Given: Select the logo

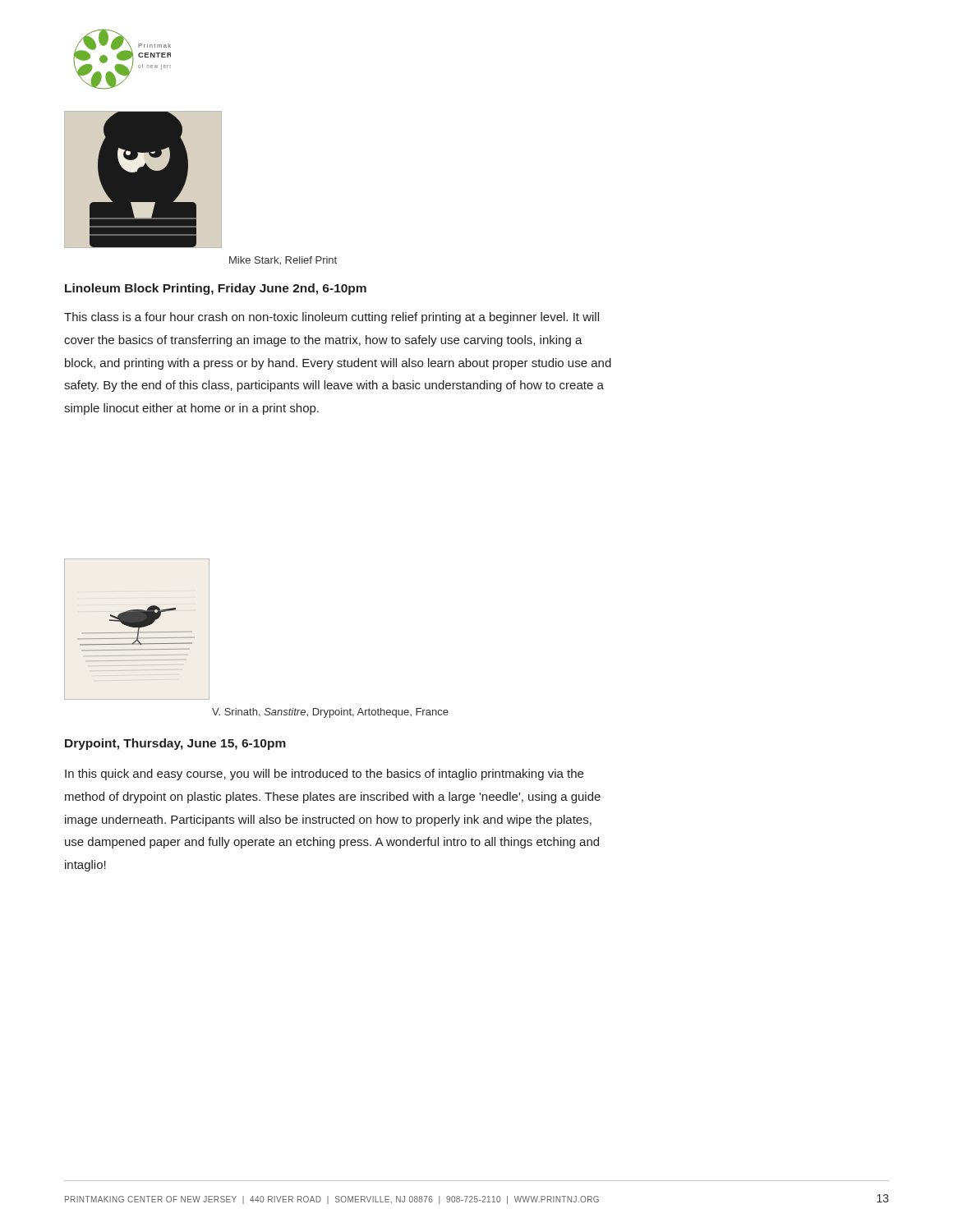Looking at the screenshot, I should [117, 60].
